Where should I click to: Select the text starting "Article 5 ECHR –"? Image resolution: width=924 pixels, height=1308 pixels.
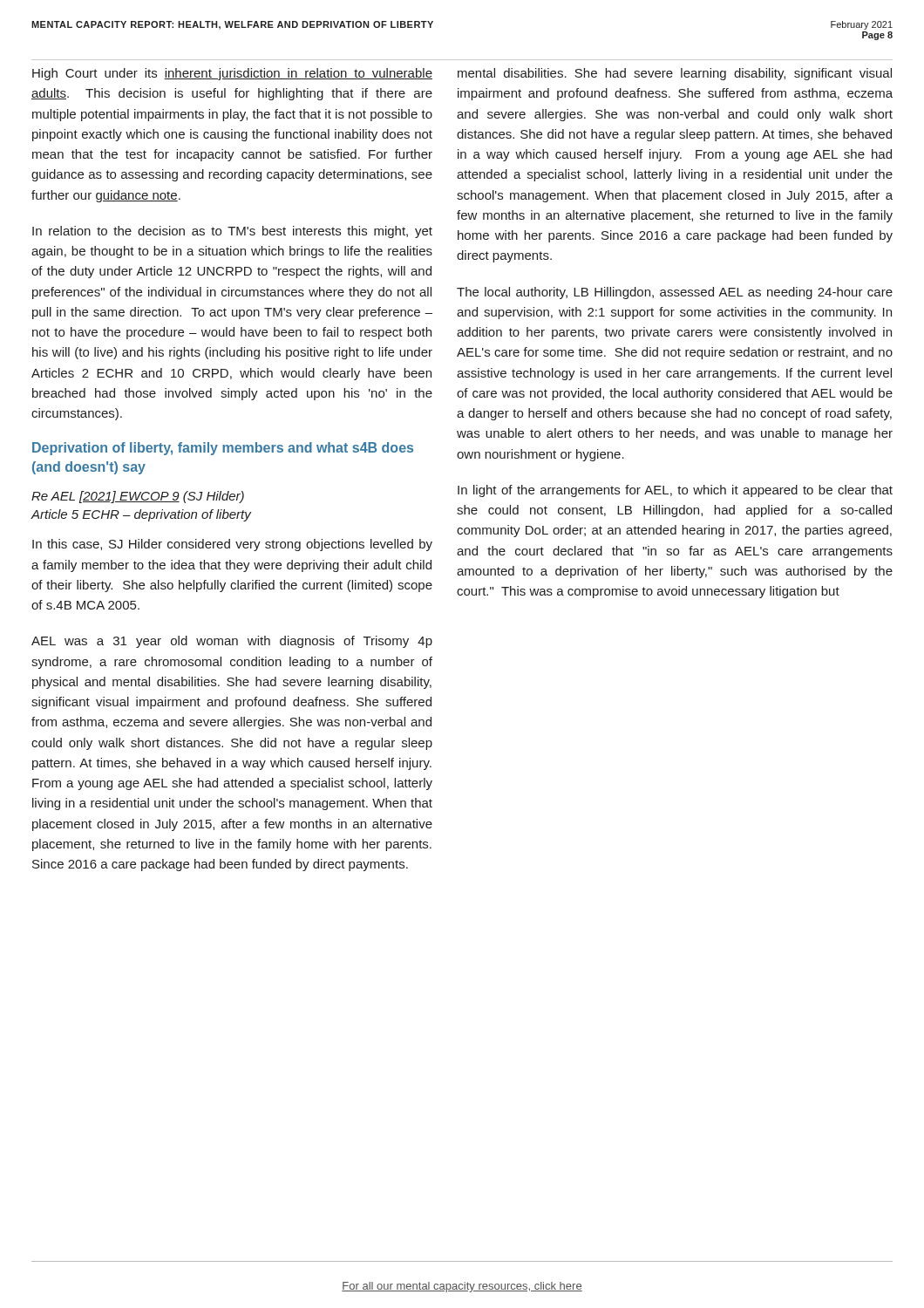141,514
